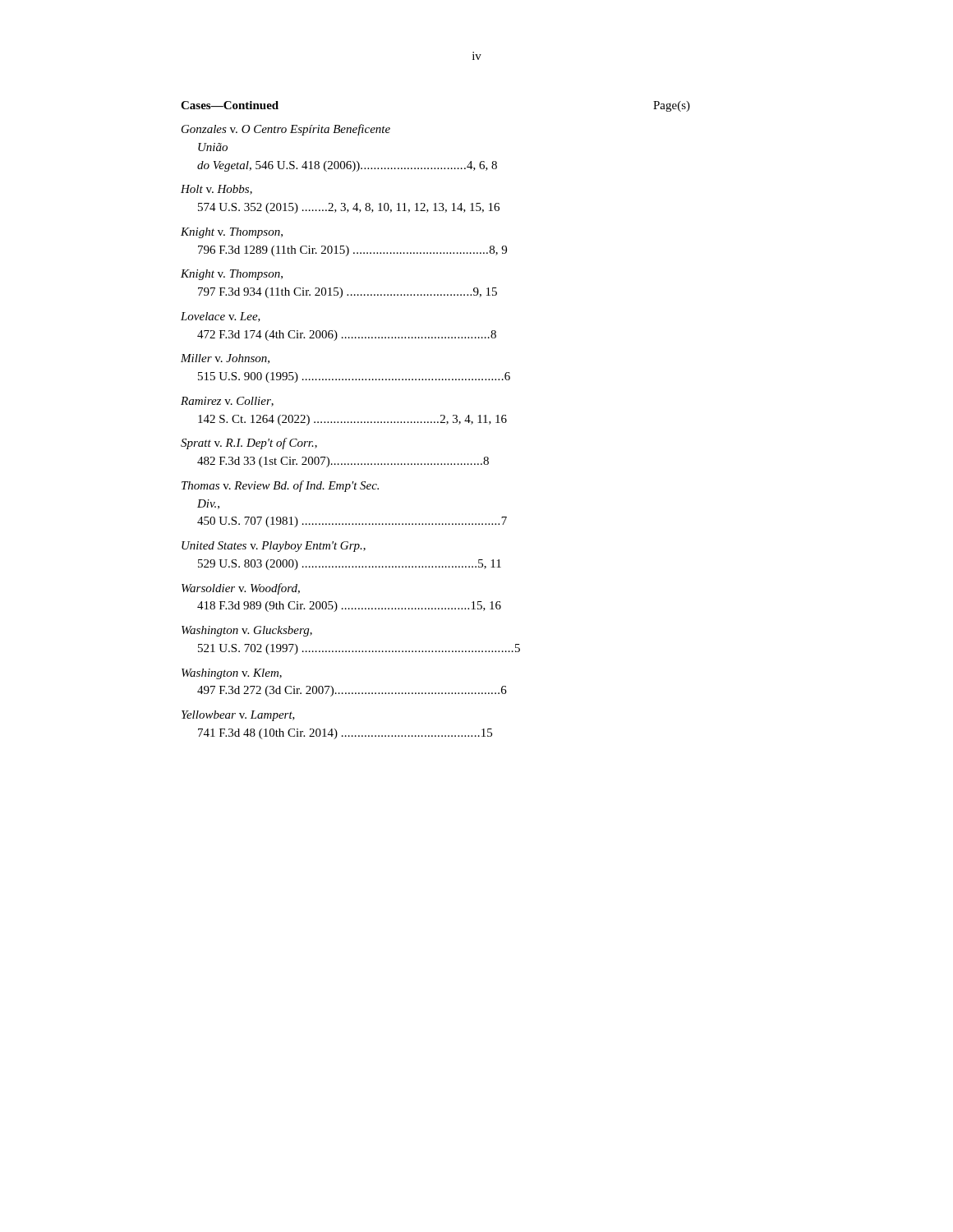Locate the list item with the text "Ramirez v. Collier, 142"
The width and height of the screenshot is (953, 1232).
click(x=435, y=410)
